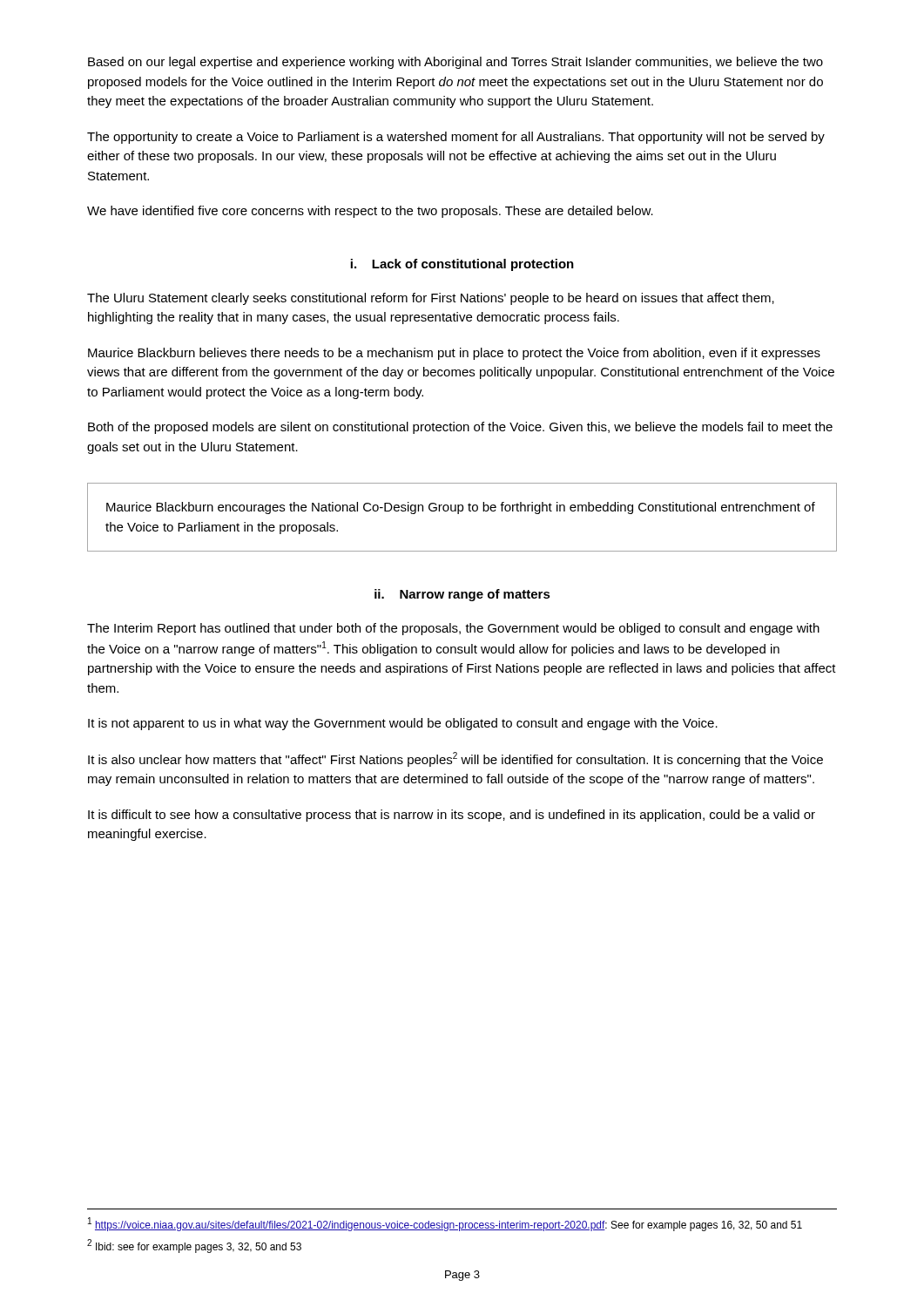This screenshot has width=924, height=1307.
Task: Locate the section header that says "ii. Narrow range of matters"
Action: pos(462,594)
